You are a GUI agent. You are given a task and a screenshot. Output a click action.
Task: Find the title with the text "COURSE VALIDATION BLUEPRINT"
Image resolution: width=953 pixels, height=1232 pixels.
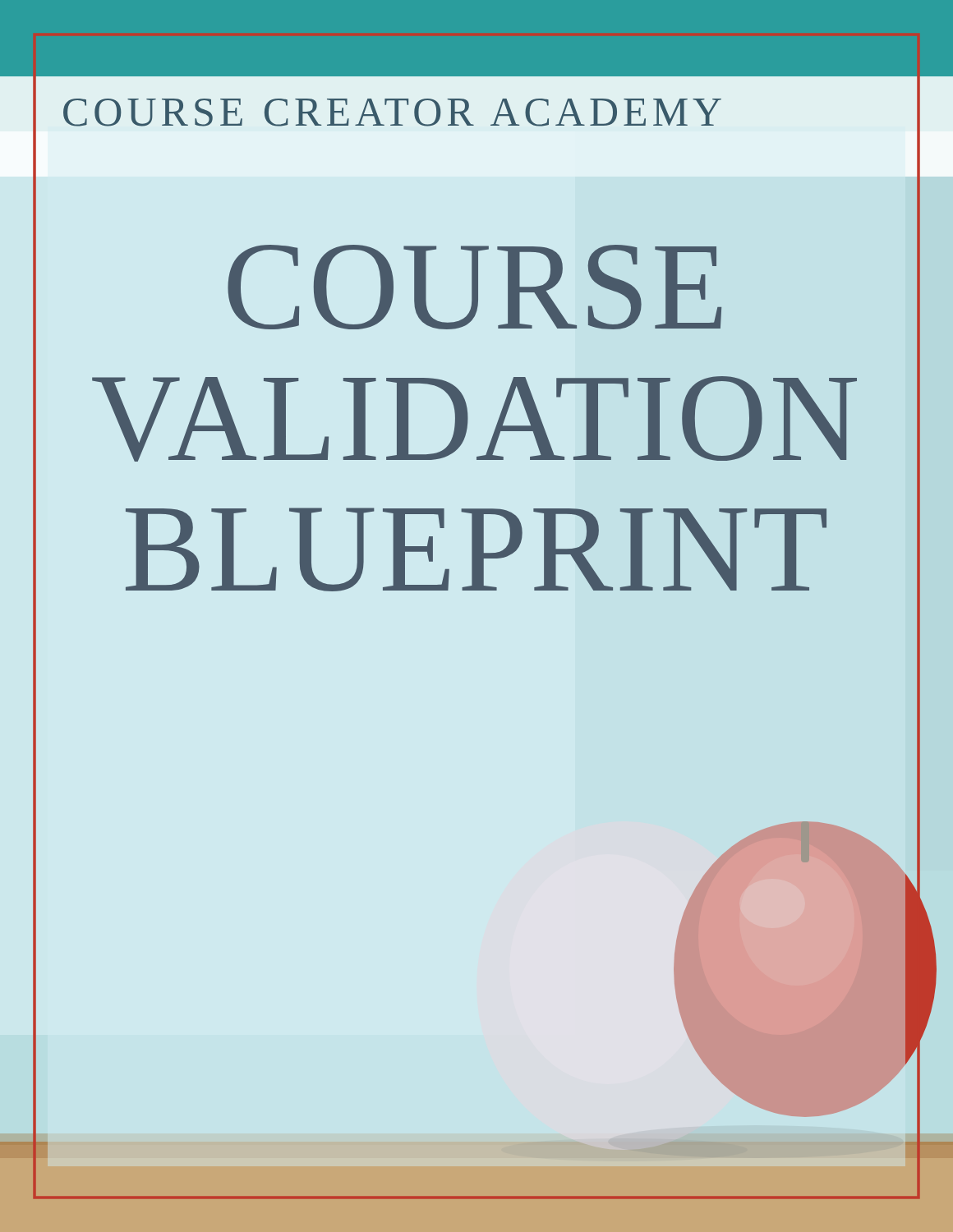click(x=476, y=418)
